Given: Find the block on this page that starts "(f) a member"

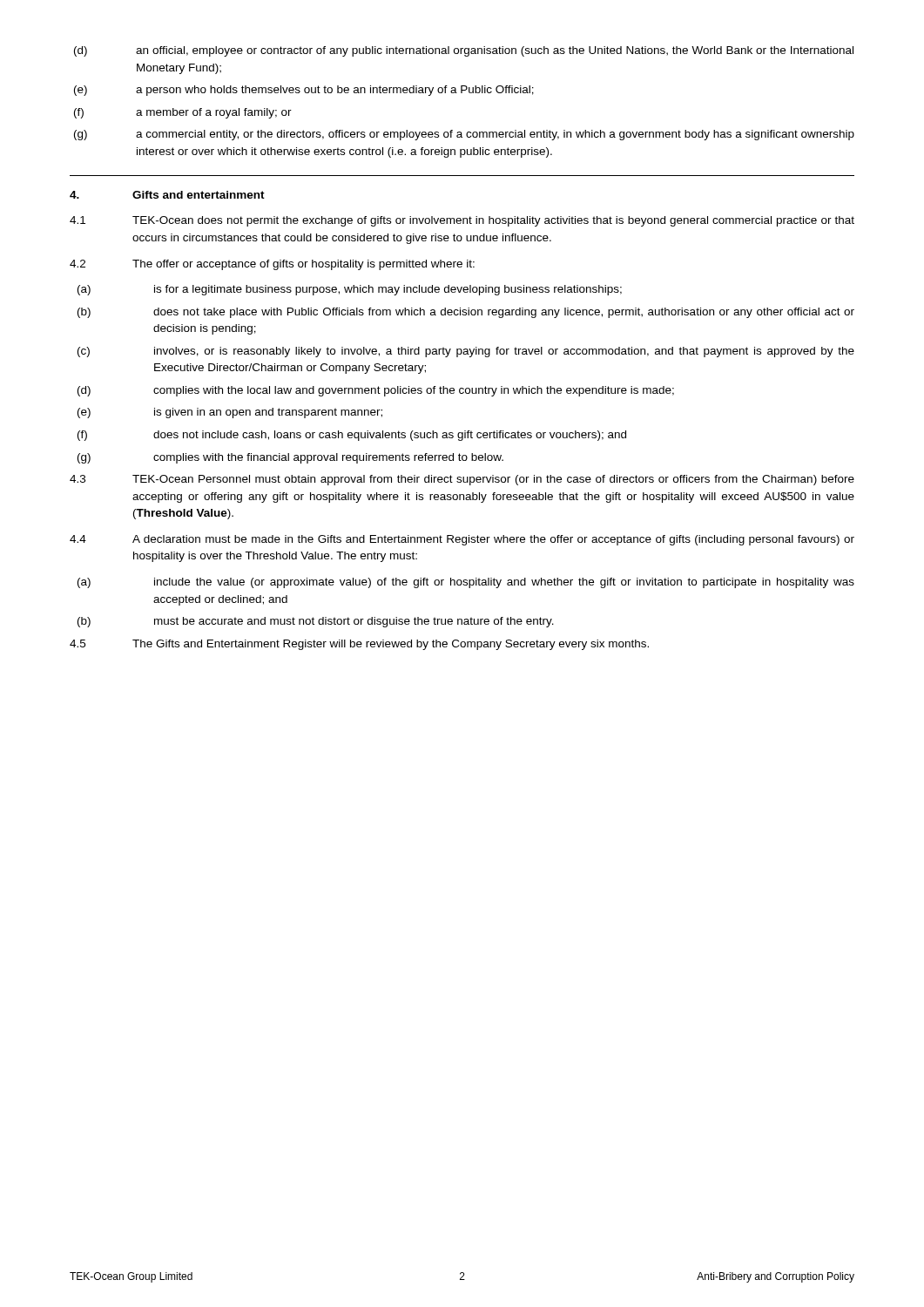Looking at the screenshot, I should pos(183,113).
